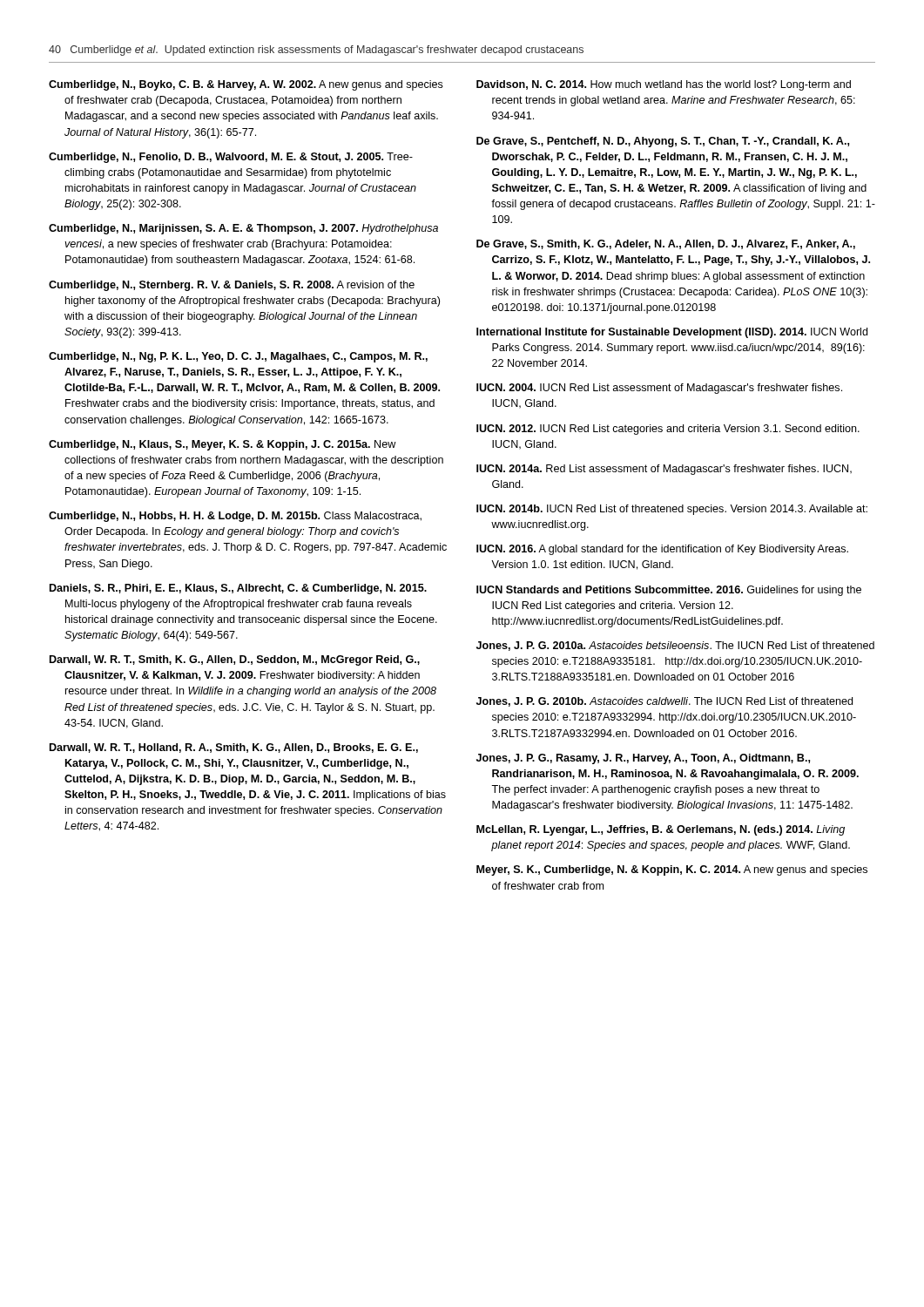The image size is (924, 1307).
Task: Select the list item with the text "Cumberlidge, N., Boyko, C."
Action: 246,108
